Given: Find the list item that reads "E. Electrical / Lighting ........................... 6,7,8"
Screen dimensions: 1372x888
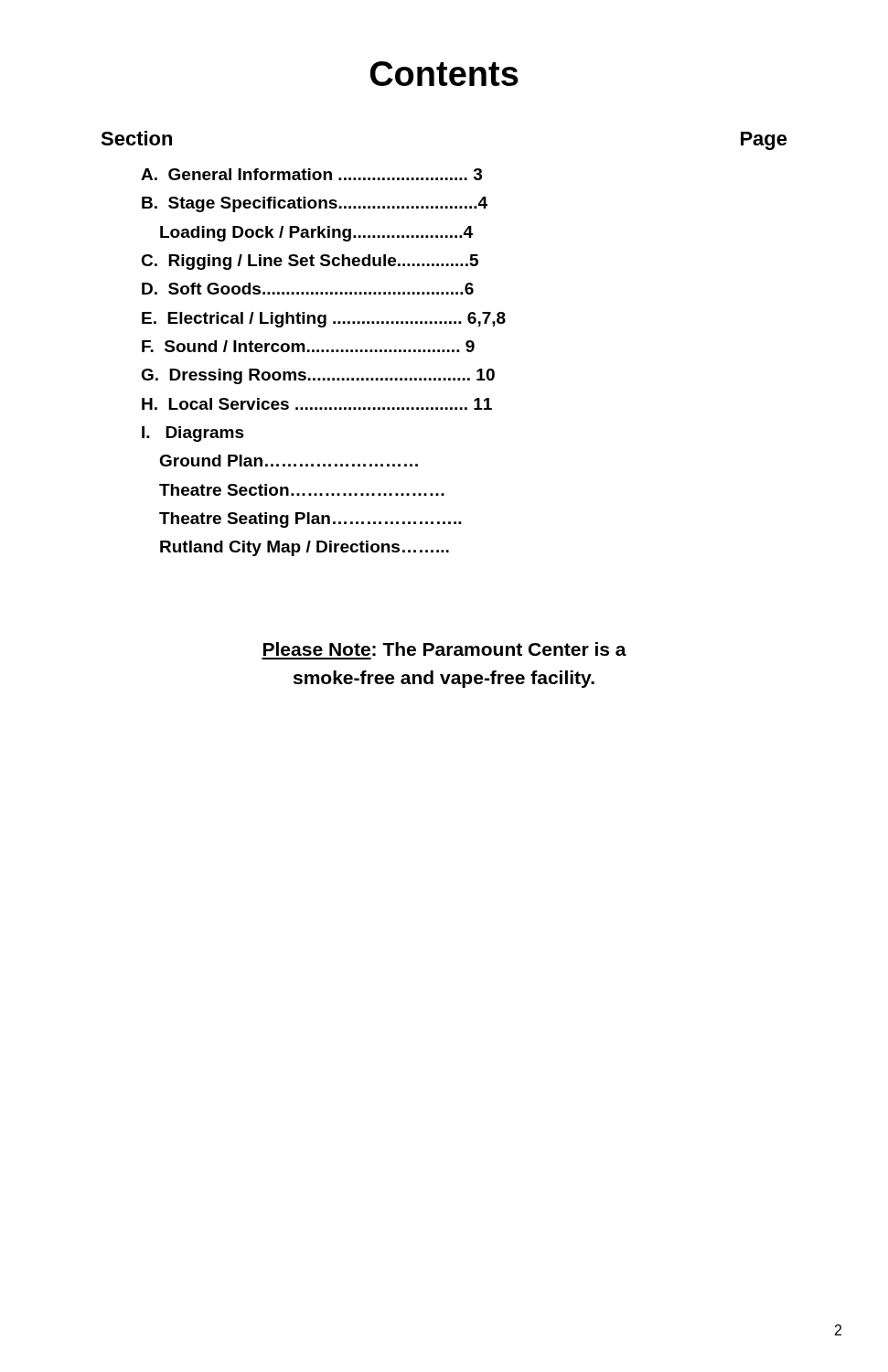Looking at the screenshot, I should (323, 318).
